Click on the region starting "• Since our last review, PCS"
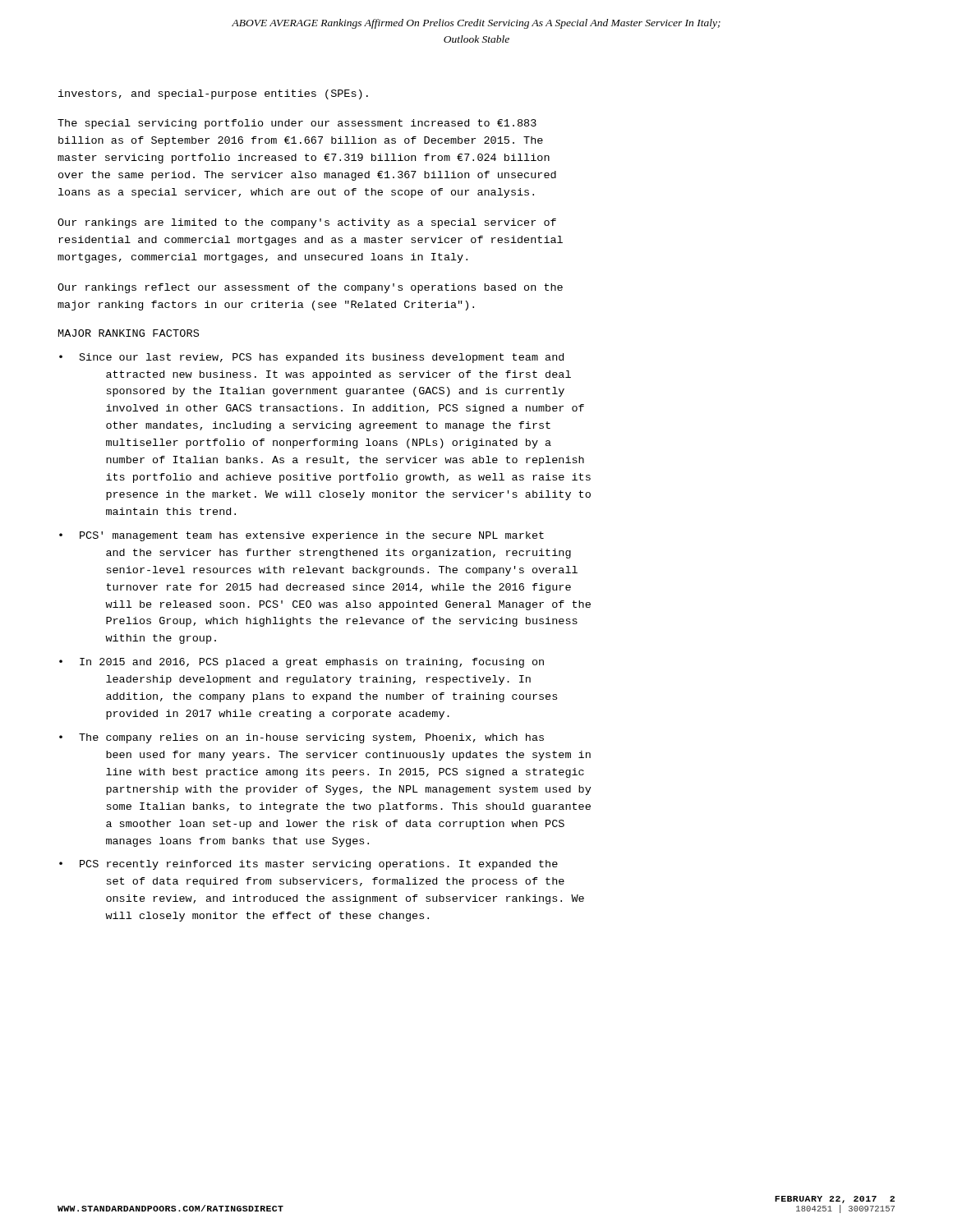953x1232 pixels. (x=476, y=436)
